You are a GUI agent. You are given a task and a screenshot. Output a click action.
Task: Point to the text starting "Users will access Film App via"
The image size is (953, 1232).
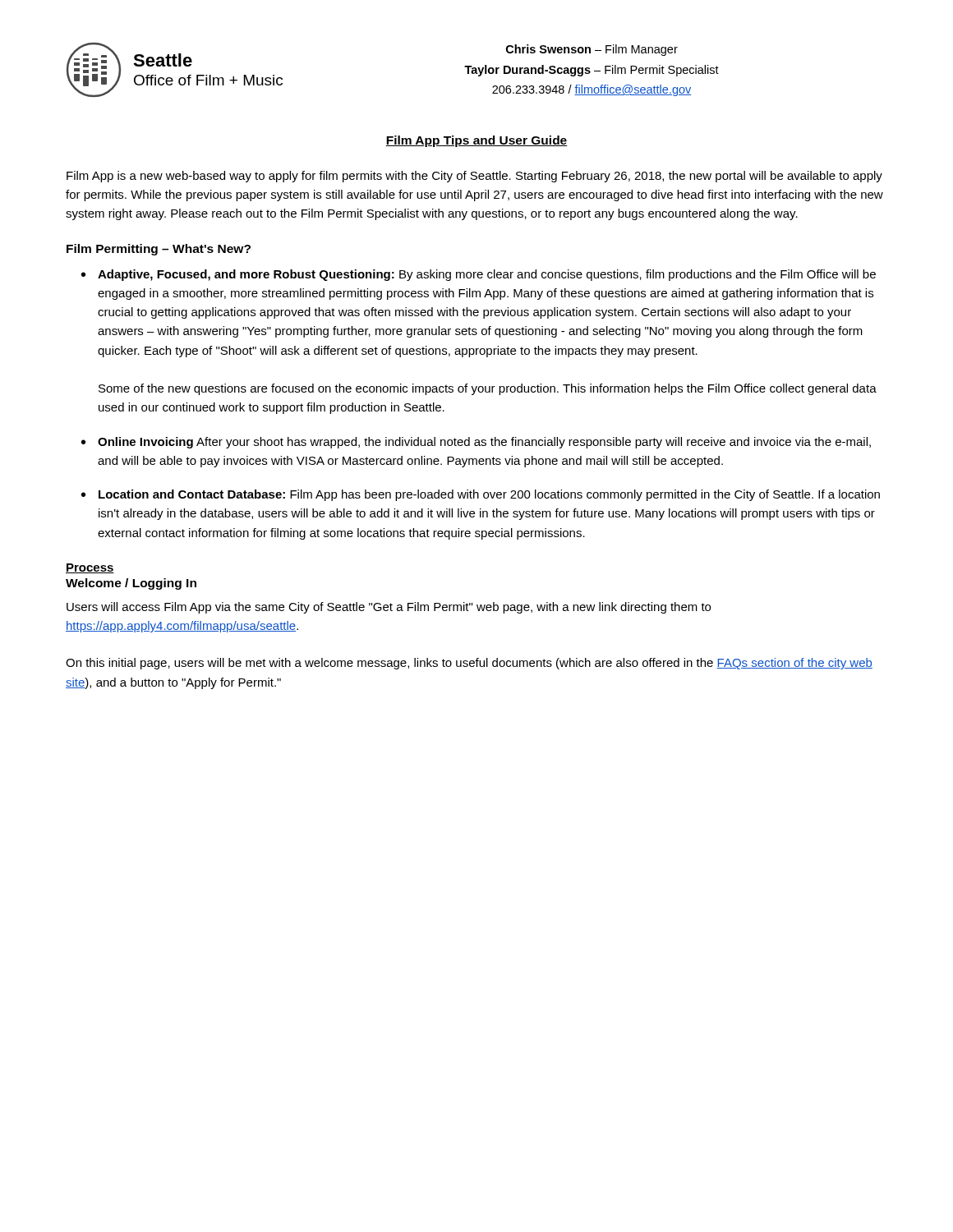click(389, 616)
